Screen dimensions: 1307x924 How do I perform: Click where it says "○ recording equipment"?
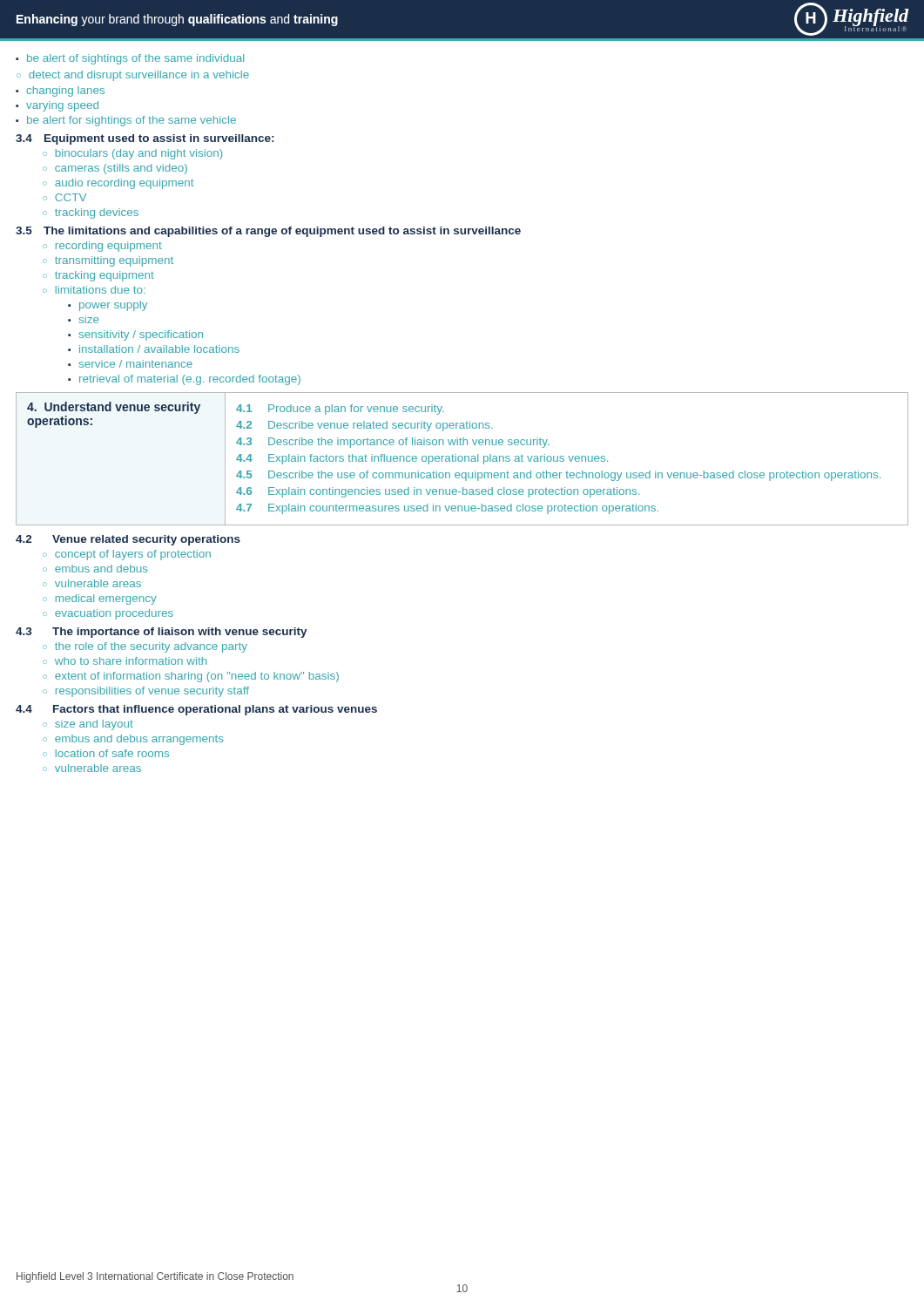[102, 245]
